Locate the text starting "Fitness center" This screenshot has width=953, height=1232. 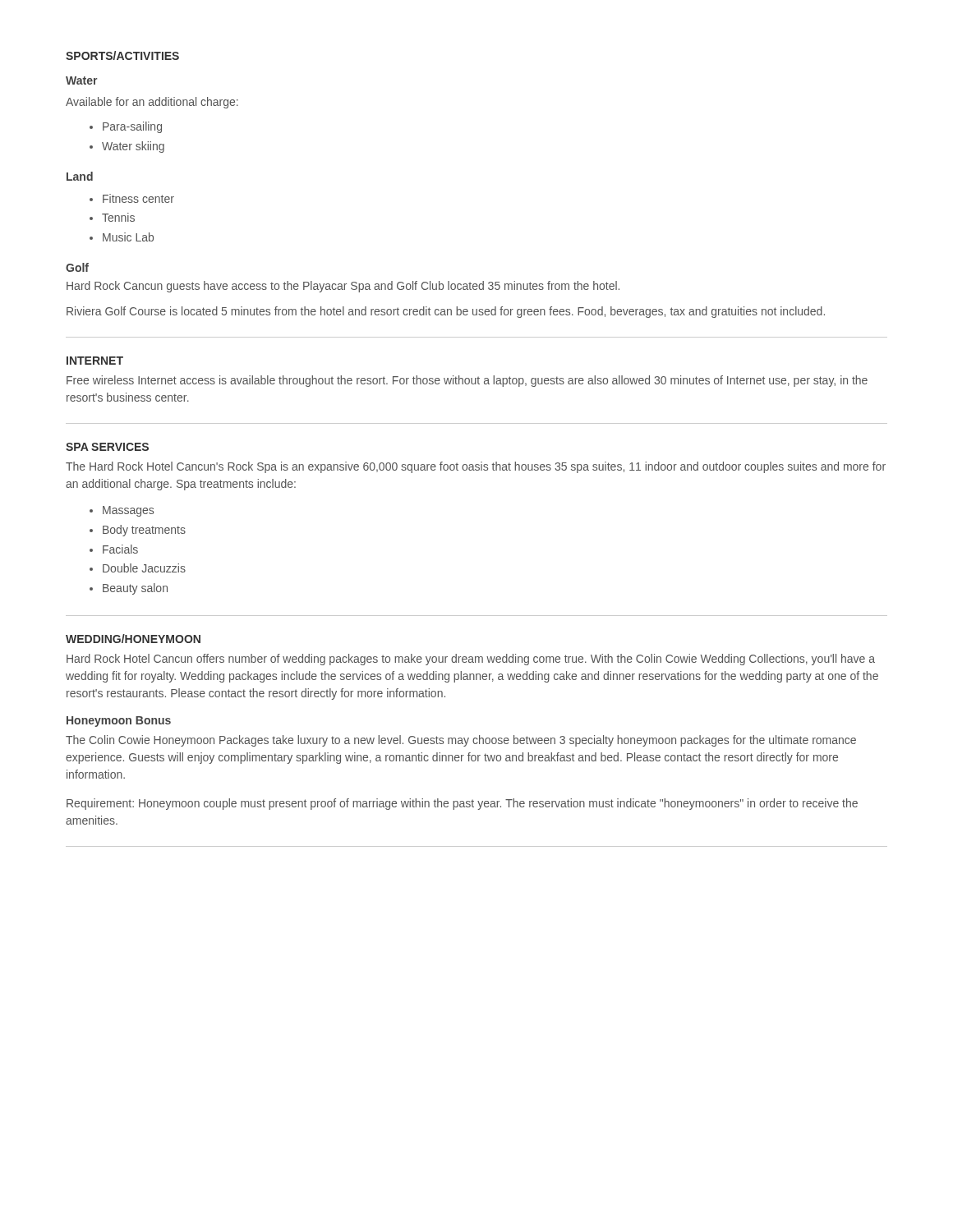(138, 198)
